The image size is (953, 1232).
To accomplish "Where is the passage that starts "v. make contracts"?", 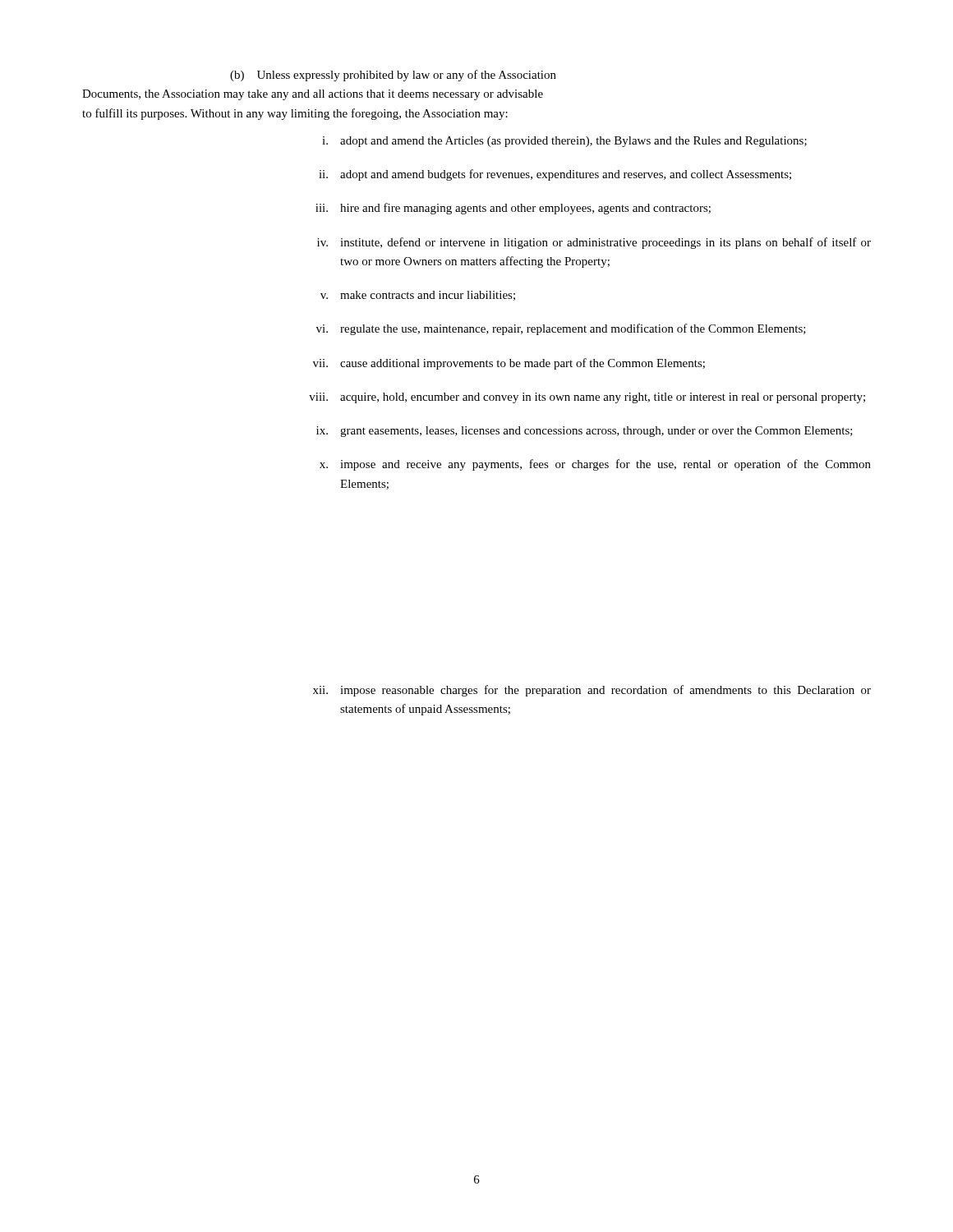I will click(418, 296).
